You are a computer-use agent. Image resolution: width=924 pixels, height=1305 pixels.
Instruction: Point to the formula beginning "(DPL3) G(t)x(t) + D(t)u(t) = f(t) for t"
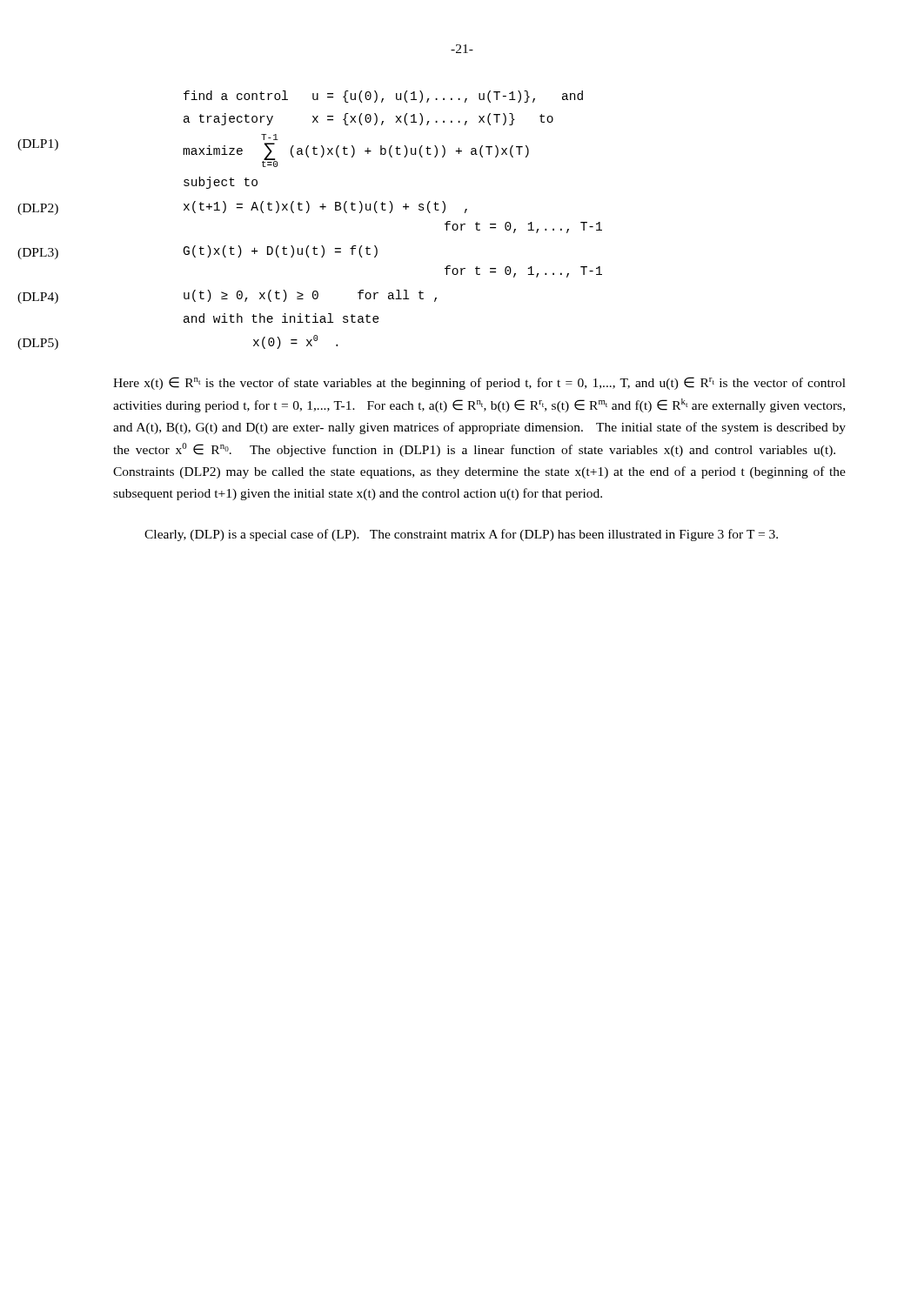(479, 262)
